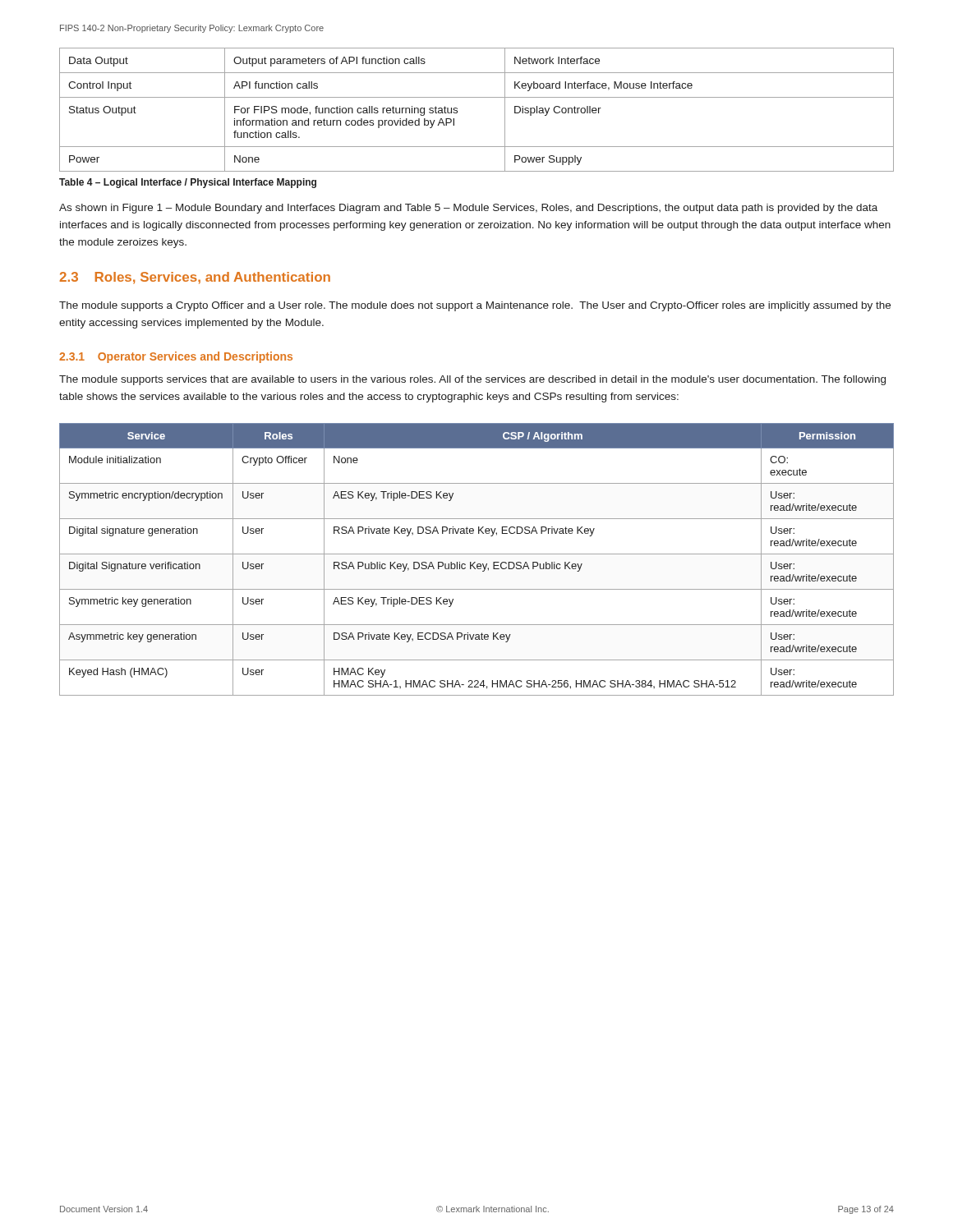Find the section header on this page that starts "2.3.1 Operator Services"
The image size is (953, 1232).
(x=176, y=356)
